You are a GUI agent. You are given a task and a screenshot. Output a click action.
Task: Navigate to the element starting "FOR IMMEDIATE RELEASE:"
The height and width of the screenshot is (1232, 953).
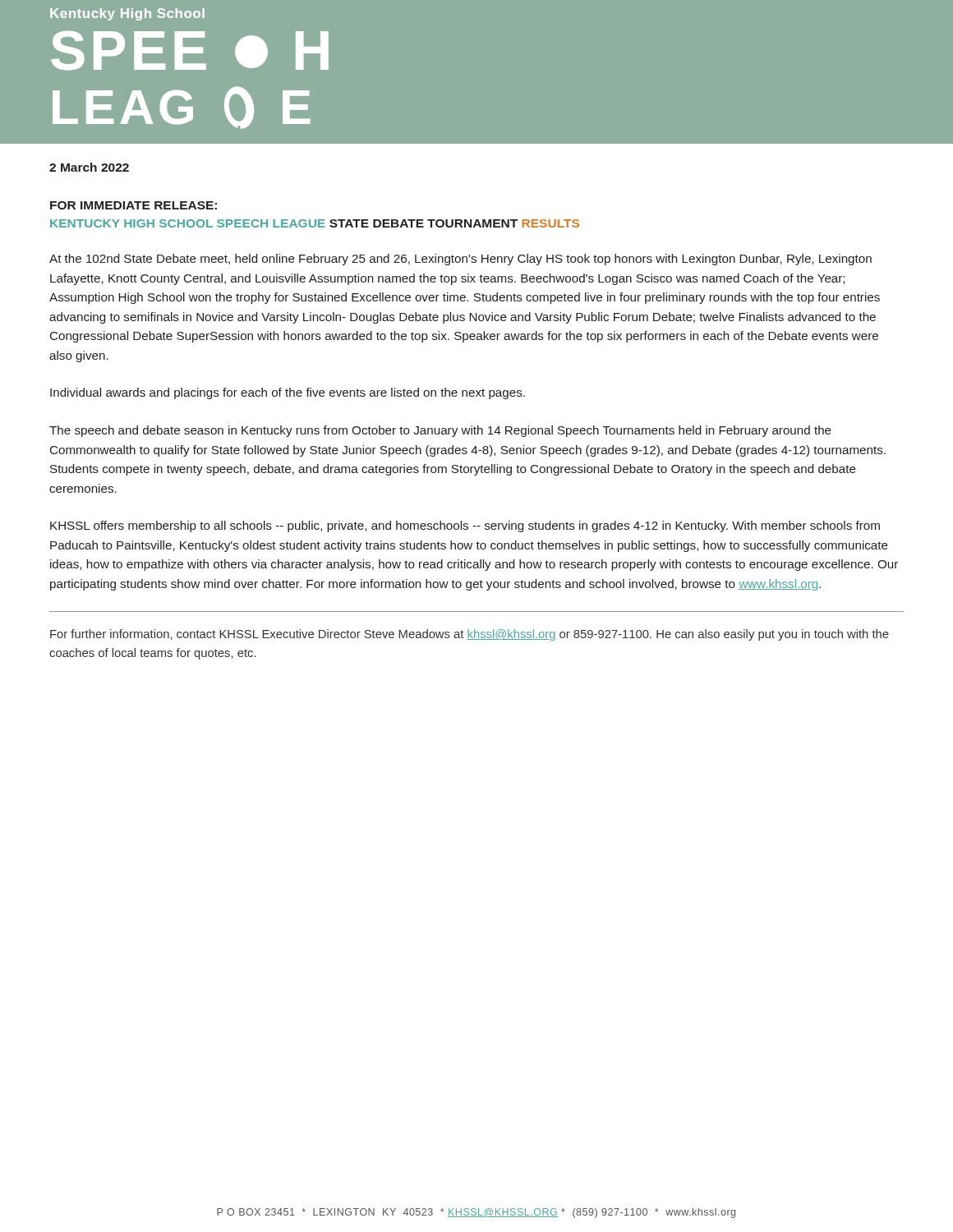[134, 205]
